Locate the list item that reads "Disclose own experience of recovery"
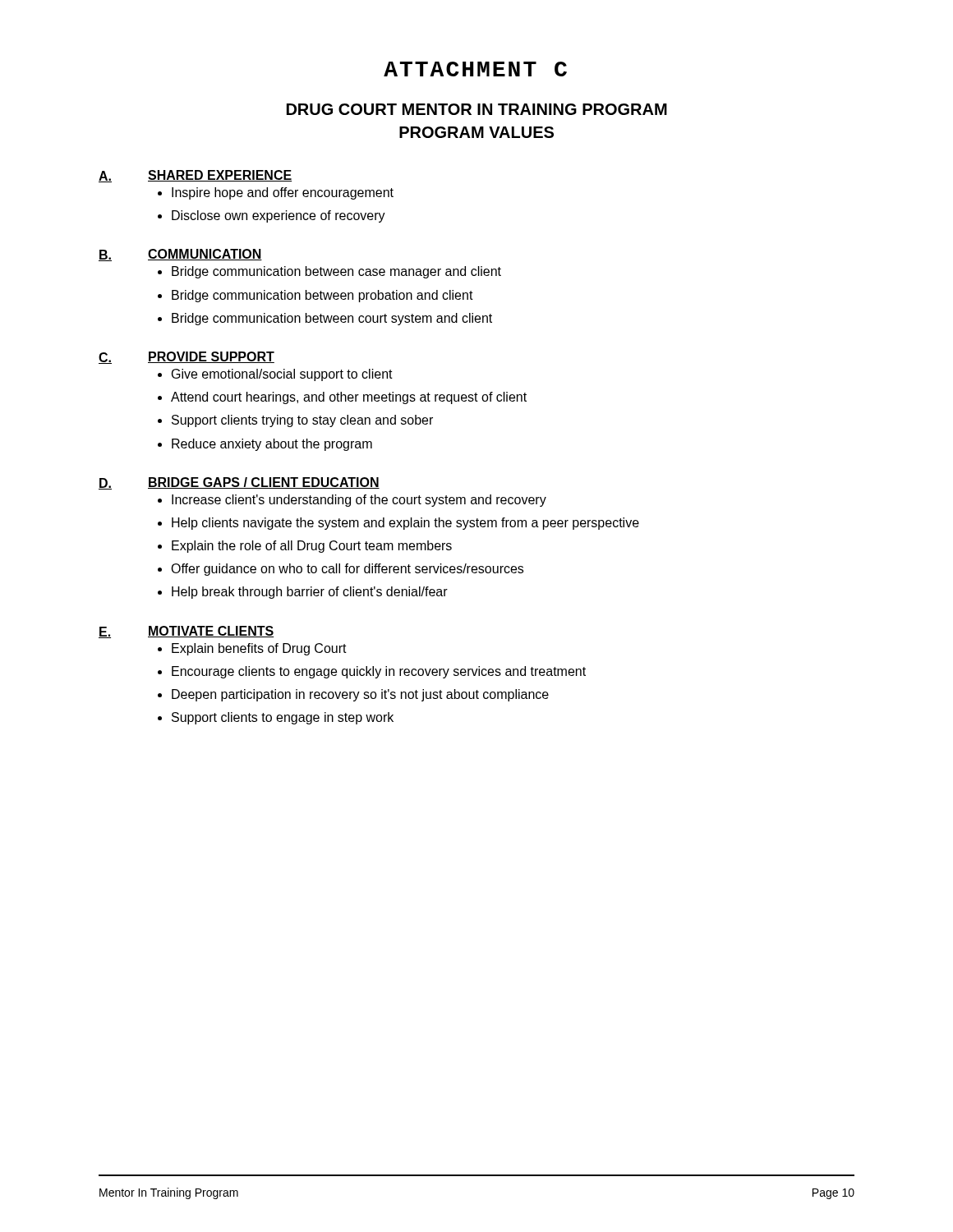The width and height of the screenshot is (953, 1232). pos(278,216)
